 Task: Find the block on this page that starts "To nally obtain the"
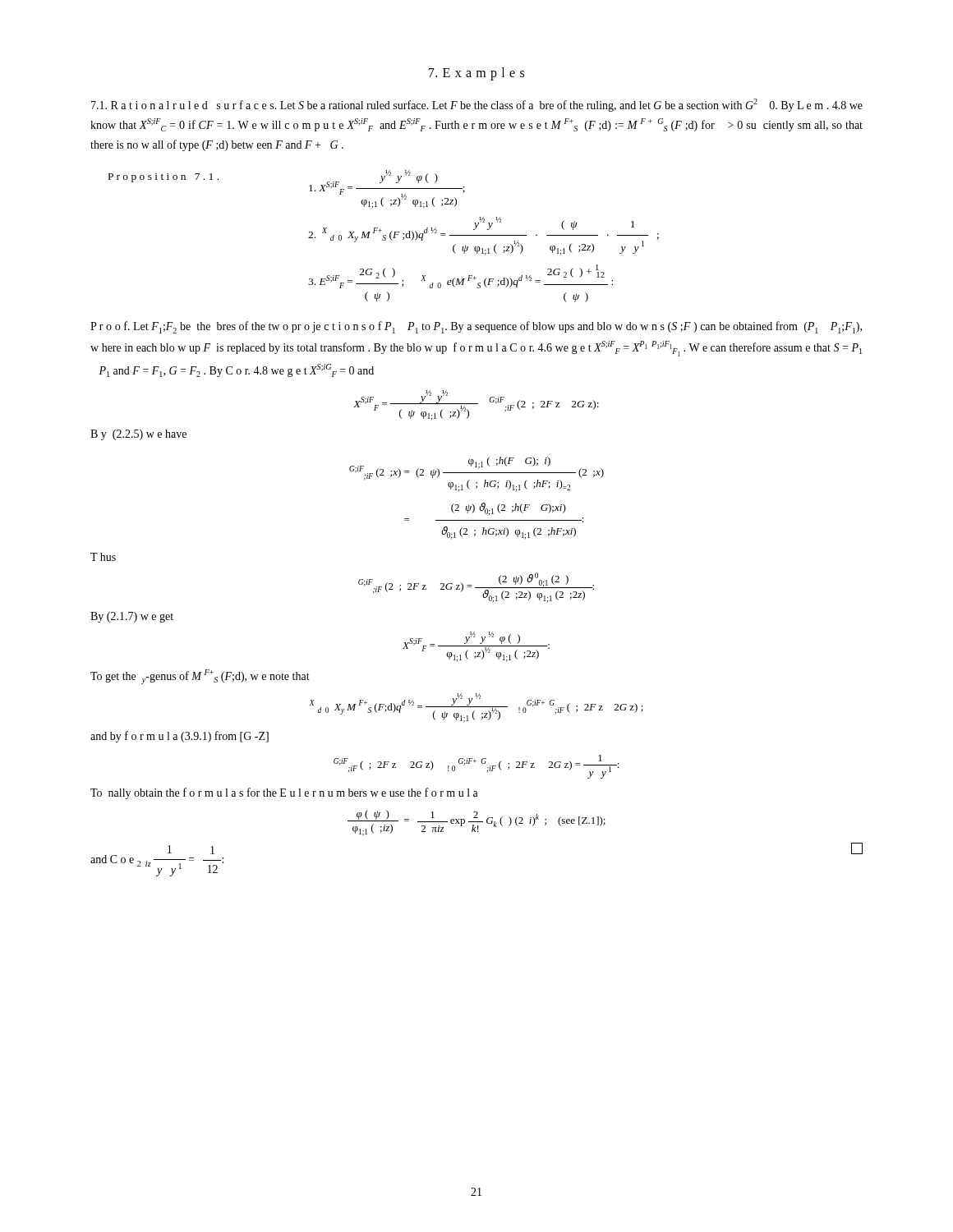tap(284, 793)
